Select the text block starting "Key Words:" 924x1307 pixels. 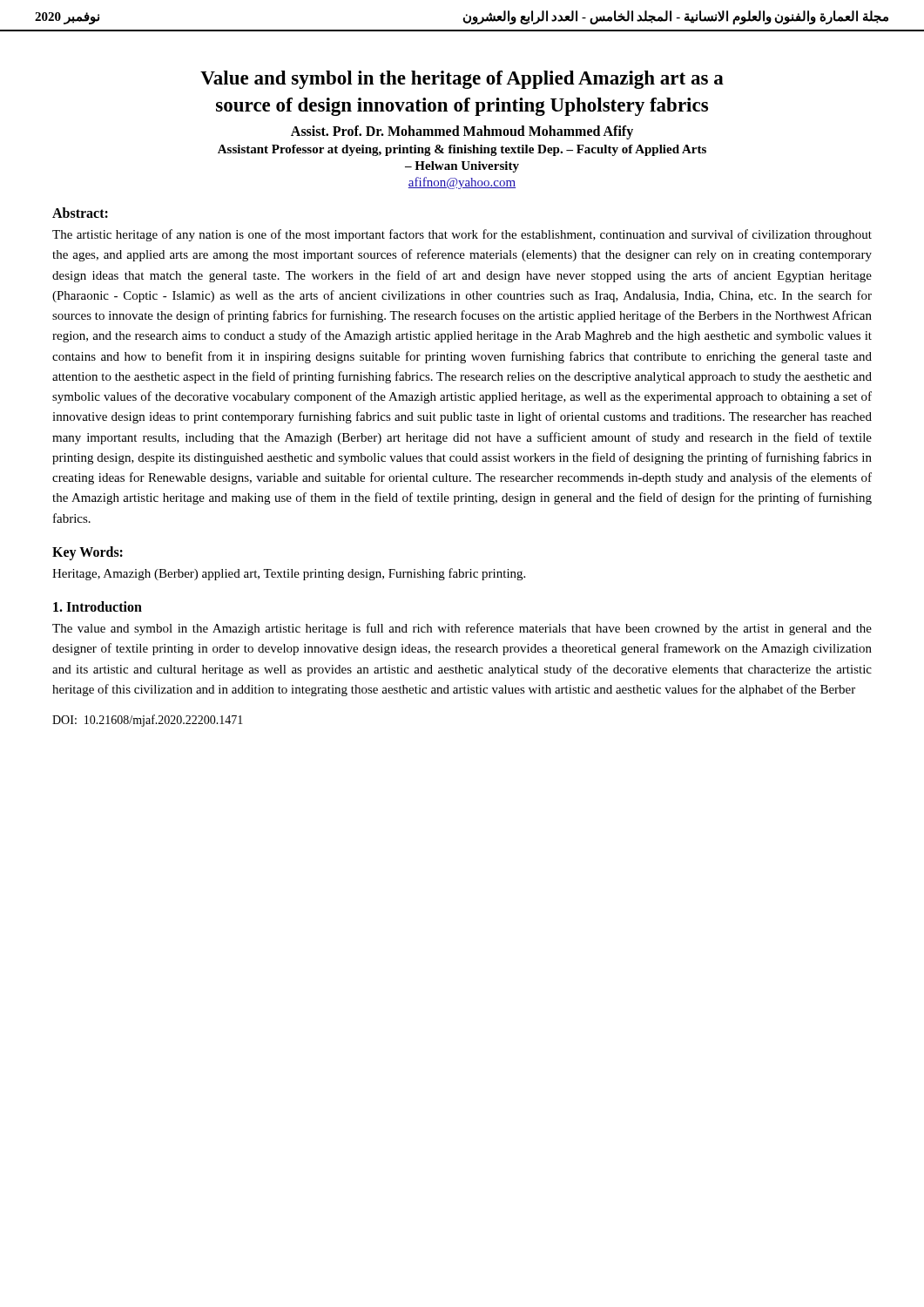point(88,552)
